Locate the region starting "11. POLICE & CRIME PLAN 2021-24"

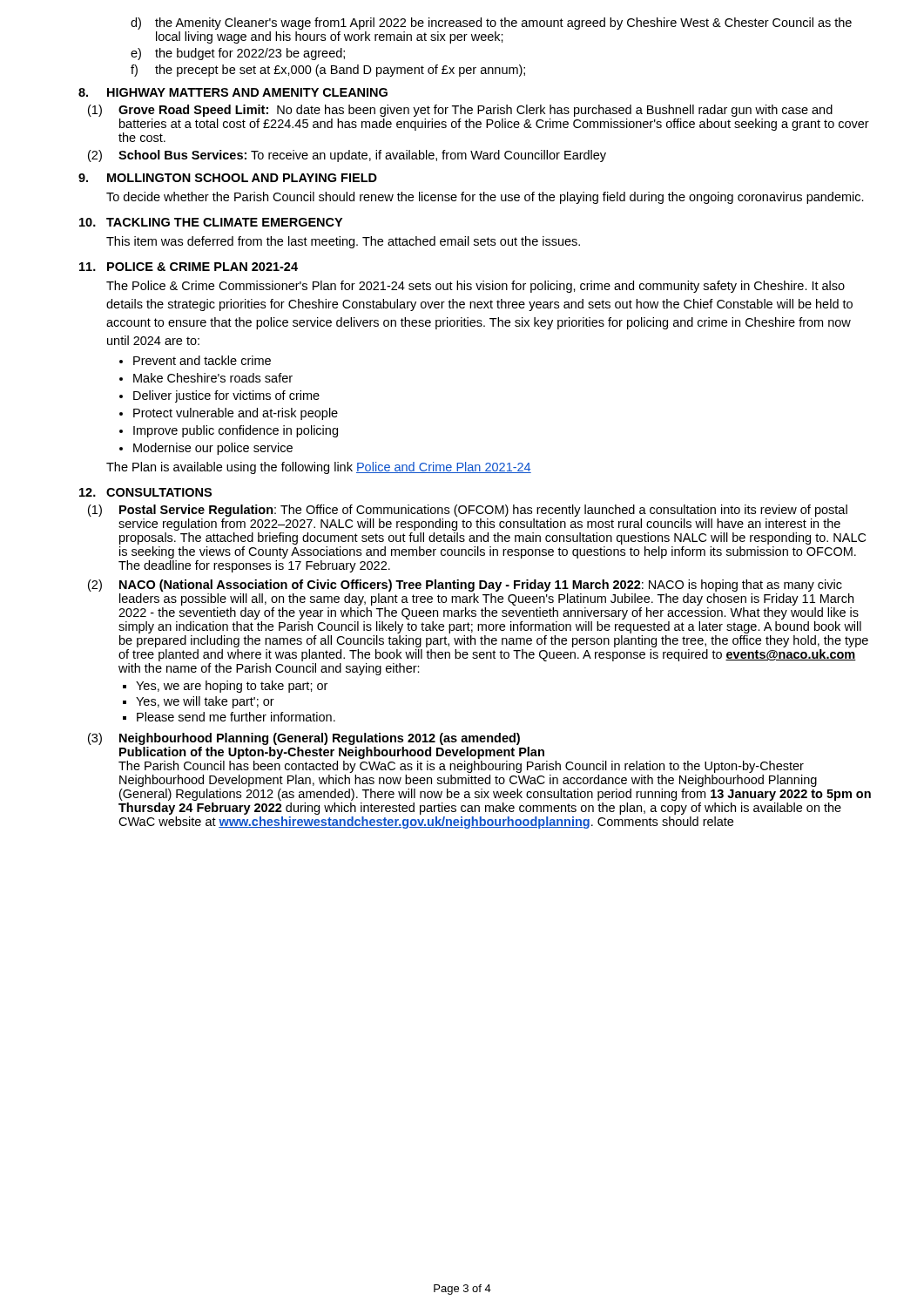[189, 267]
